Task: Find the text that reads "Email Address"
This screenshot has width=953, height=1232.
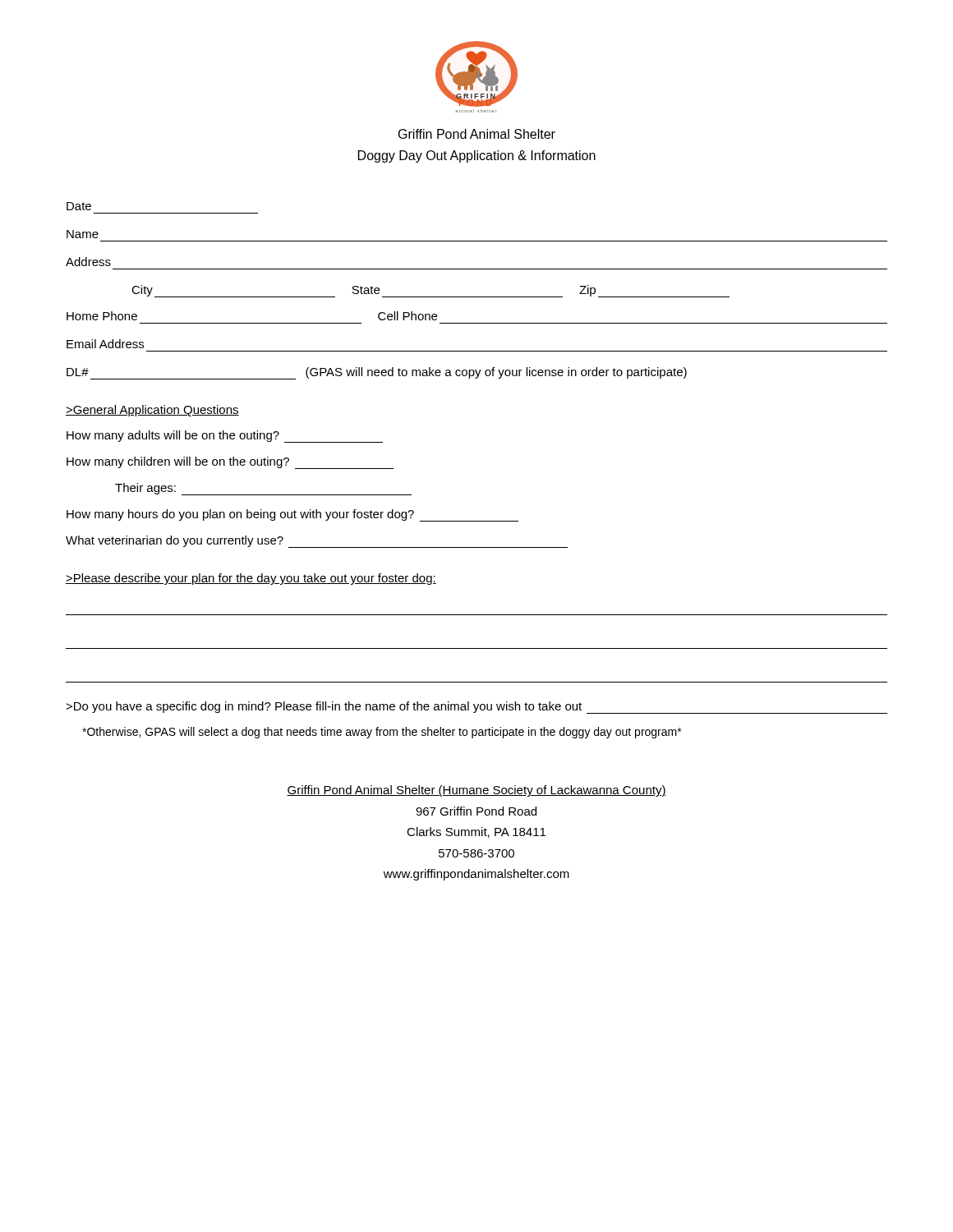Action: pyautogui.click(x=476, y=344)
